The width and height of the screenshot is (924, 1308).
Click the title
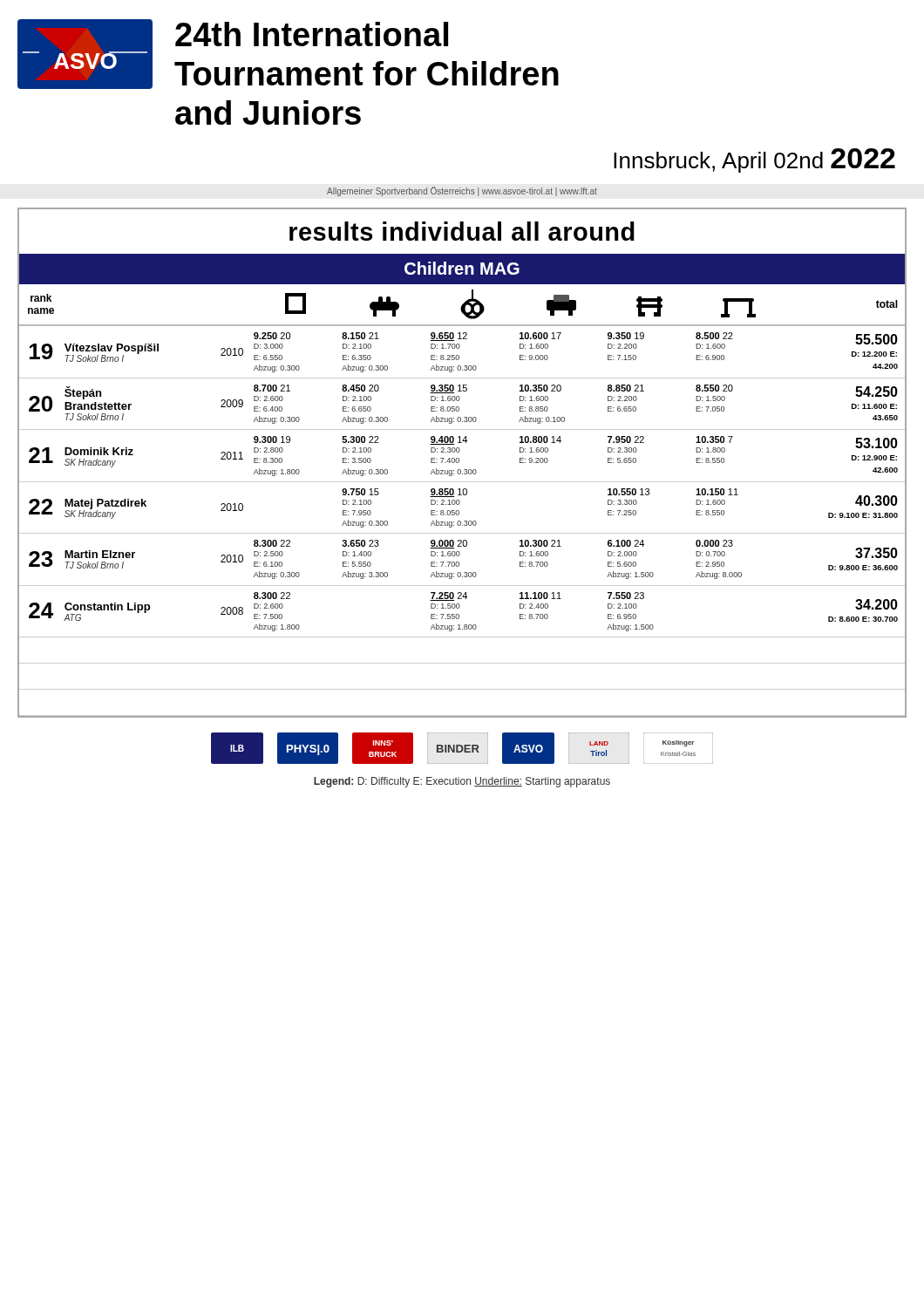[x=536, y=74]
